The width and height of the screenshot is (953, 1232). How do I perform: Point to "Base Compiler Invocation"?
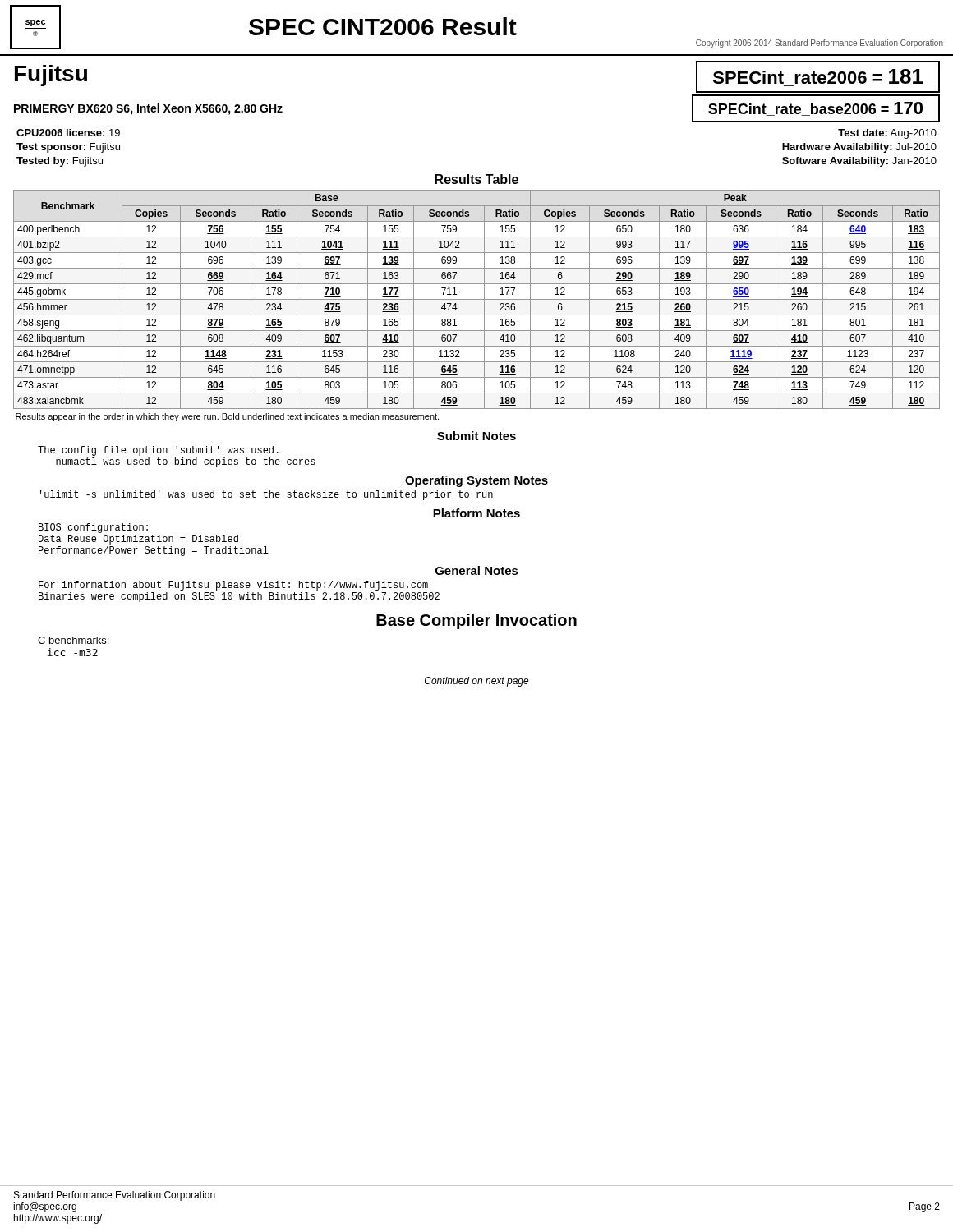click(476, 620)
